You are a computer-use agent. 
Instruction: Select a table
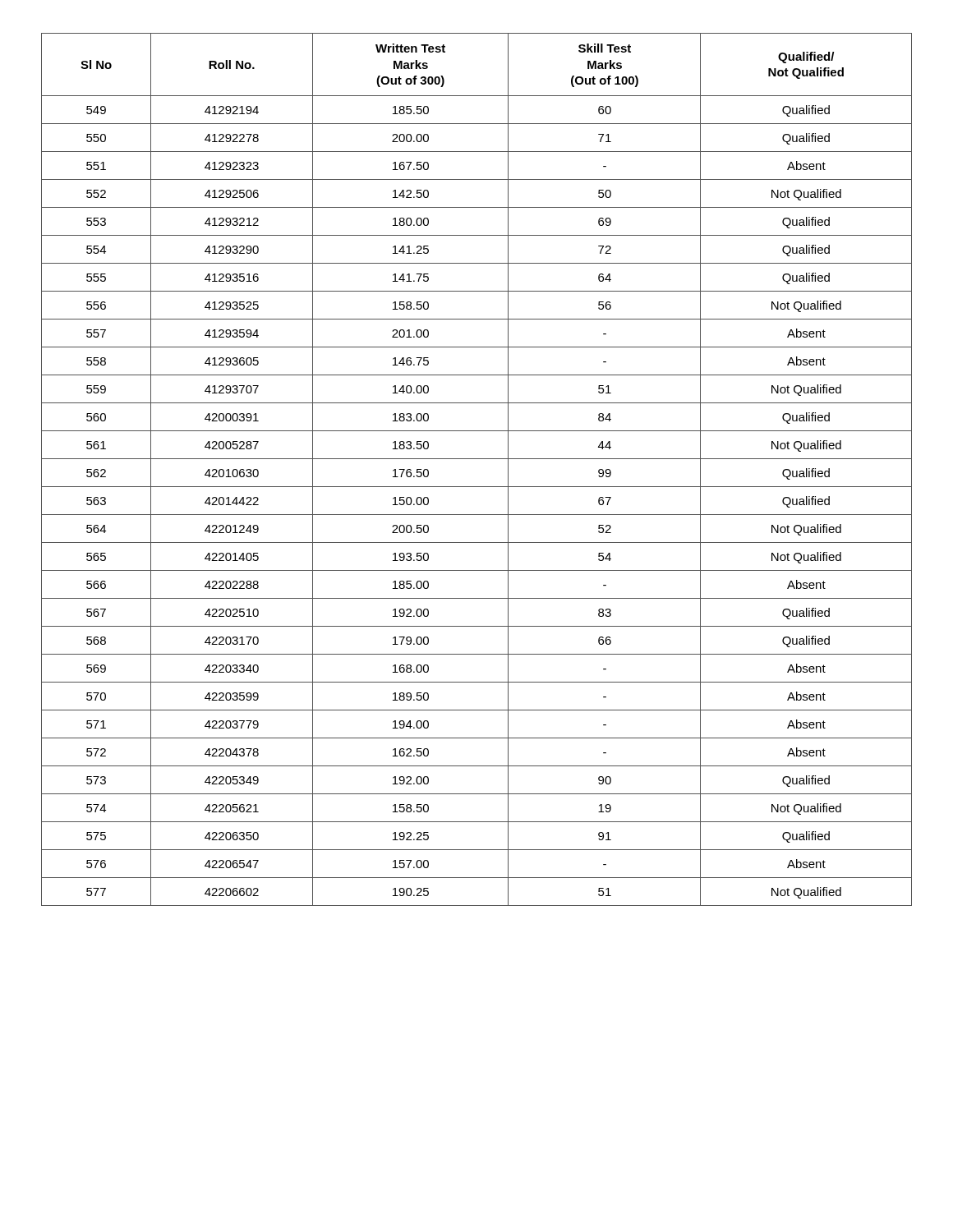click(476, 469)
